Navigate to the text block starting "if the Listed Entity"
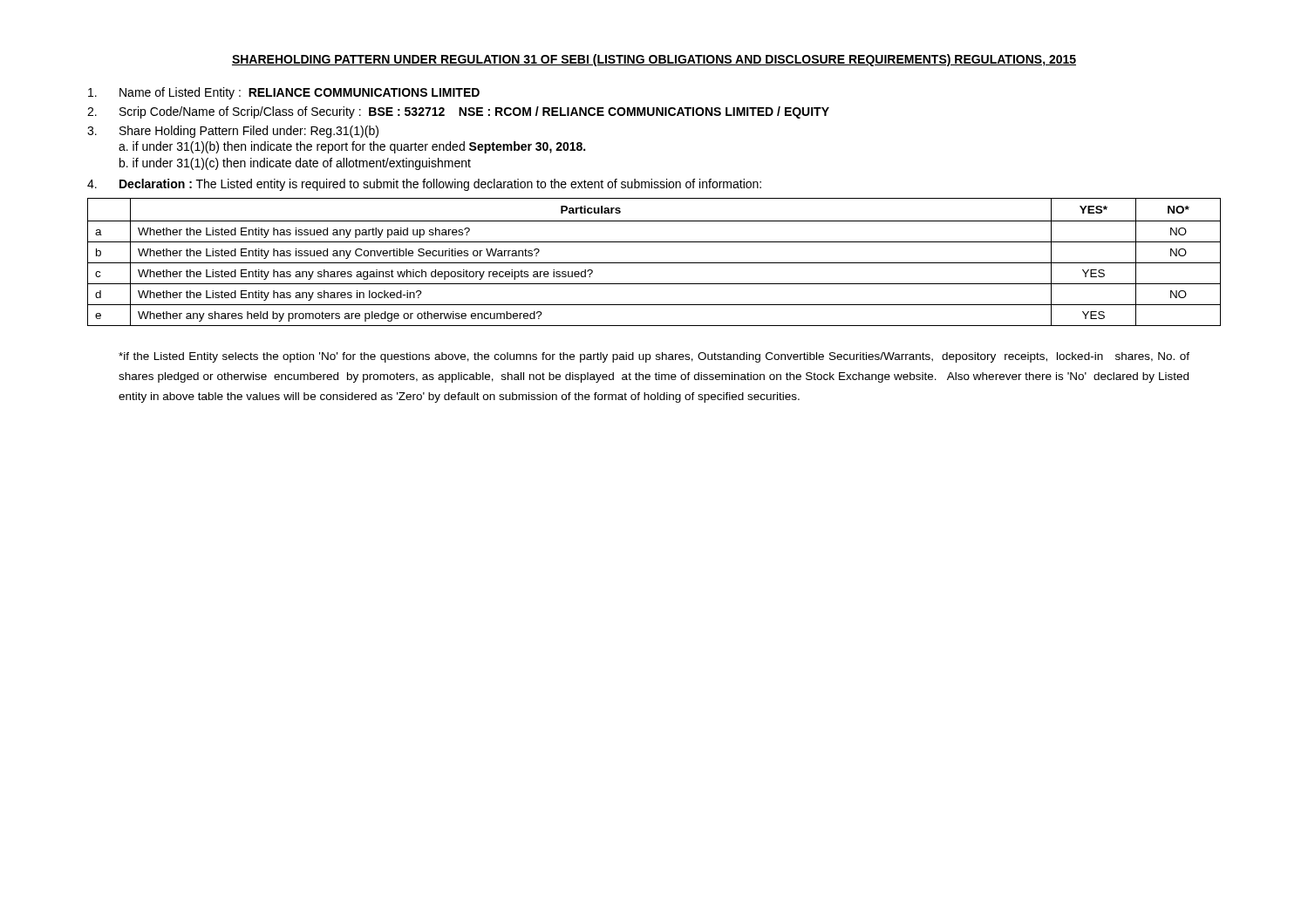 (654, 376)
